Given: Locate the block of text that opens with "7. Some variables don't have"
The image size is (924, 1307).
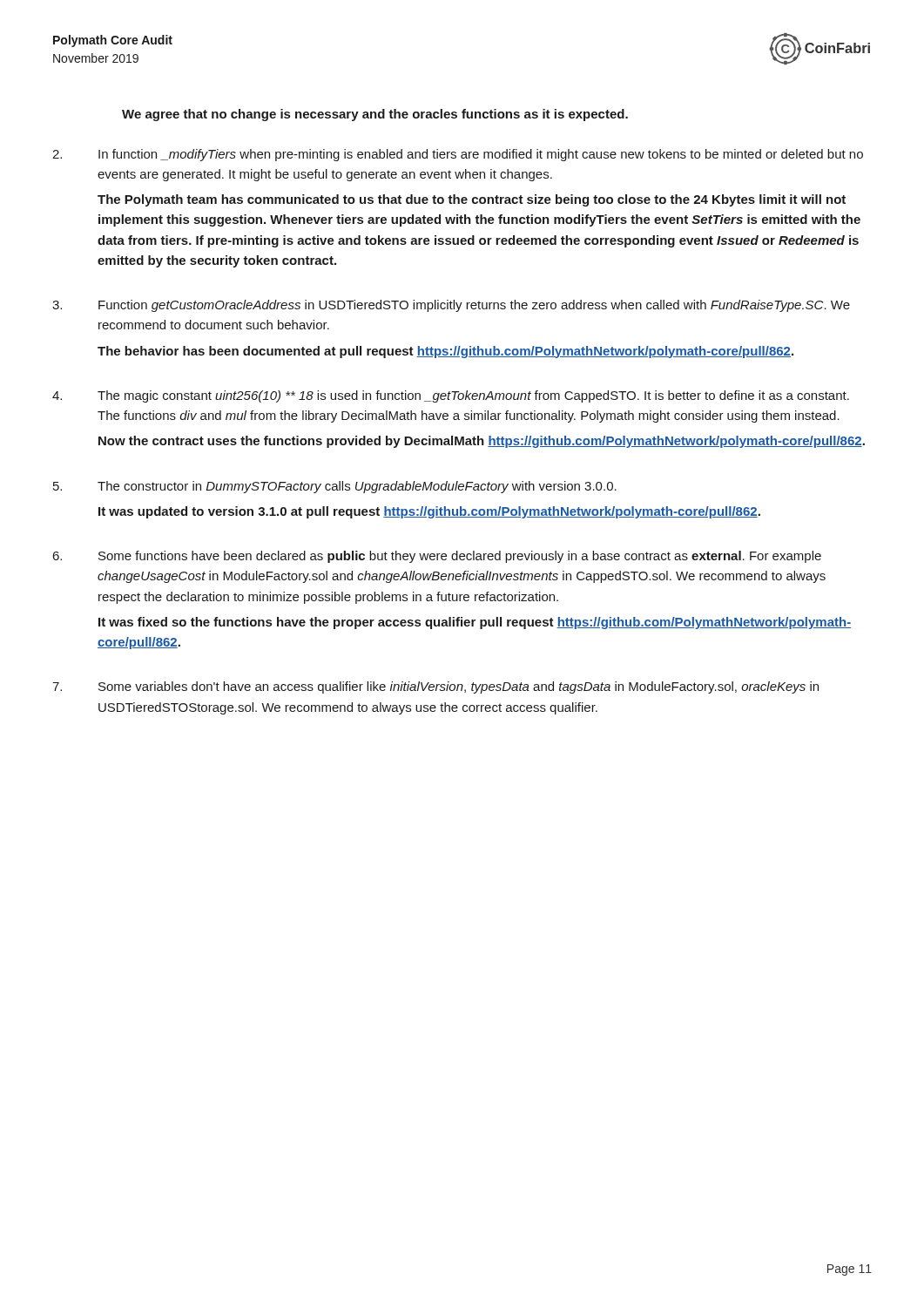Looking at the screenshot, I should pyautogui.click(x=462, y=699).
